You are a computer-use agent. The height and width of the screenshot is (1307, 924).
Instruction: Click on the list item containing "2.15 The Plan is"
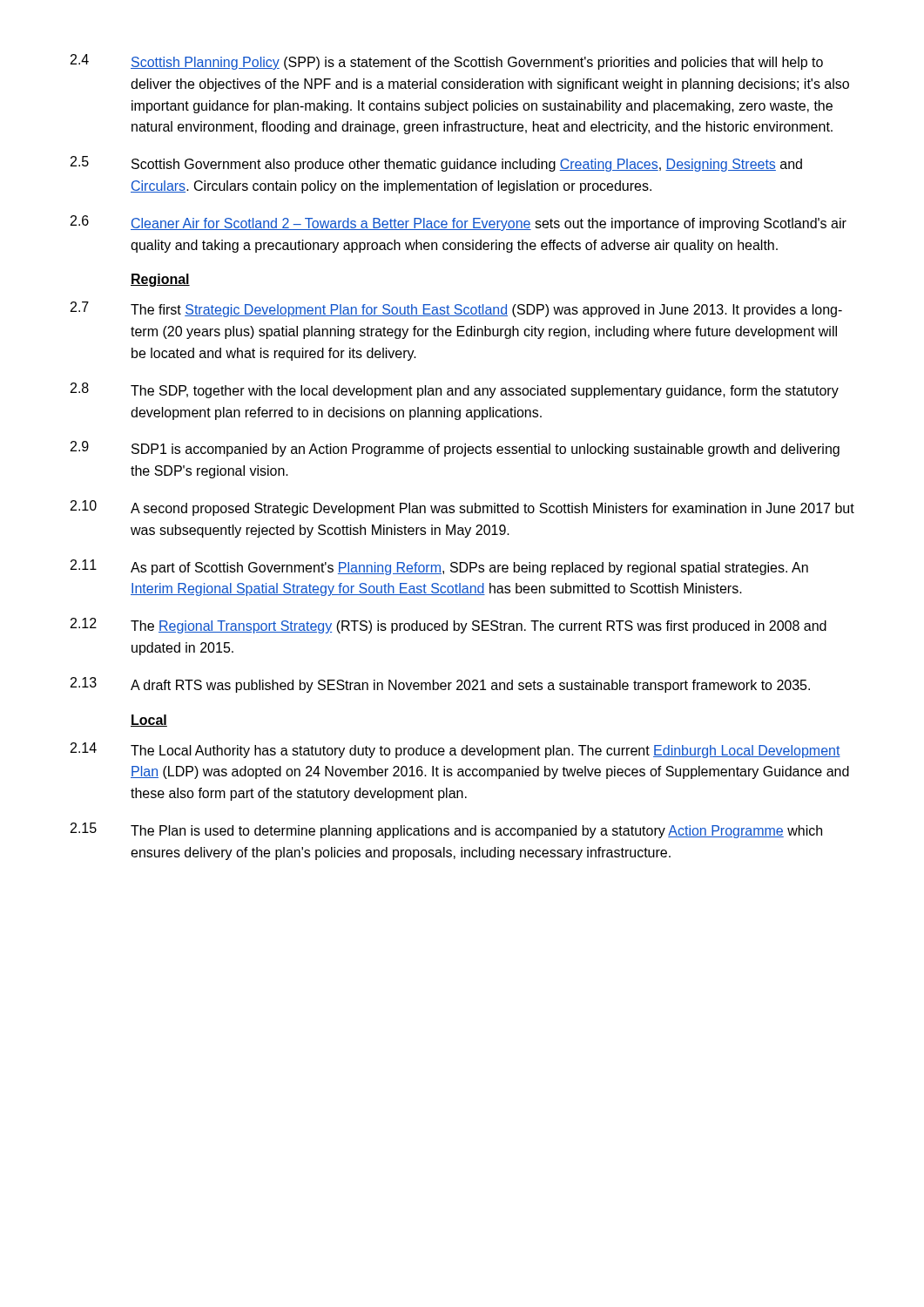[462, 842]
